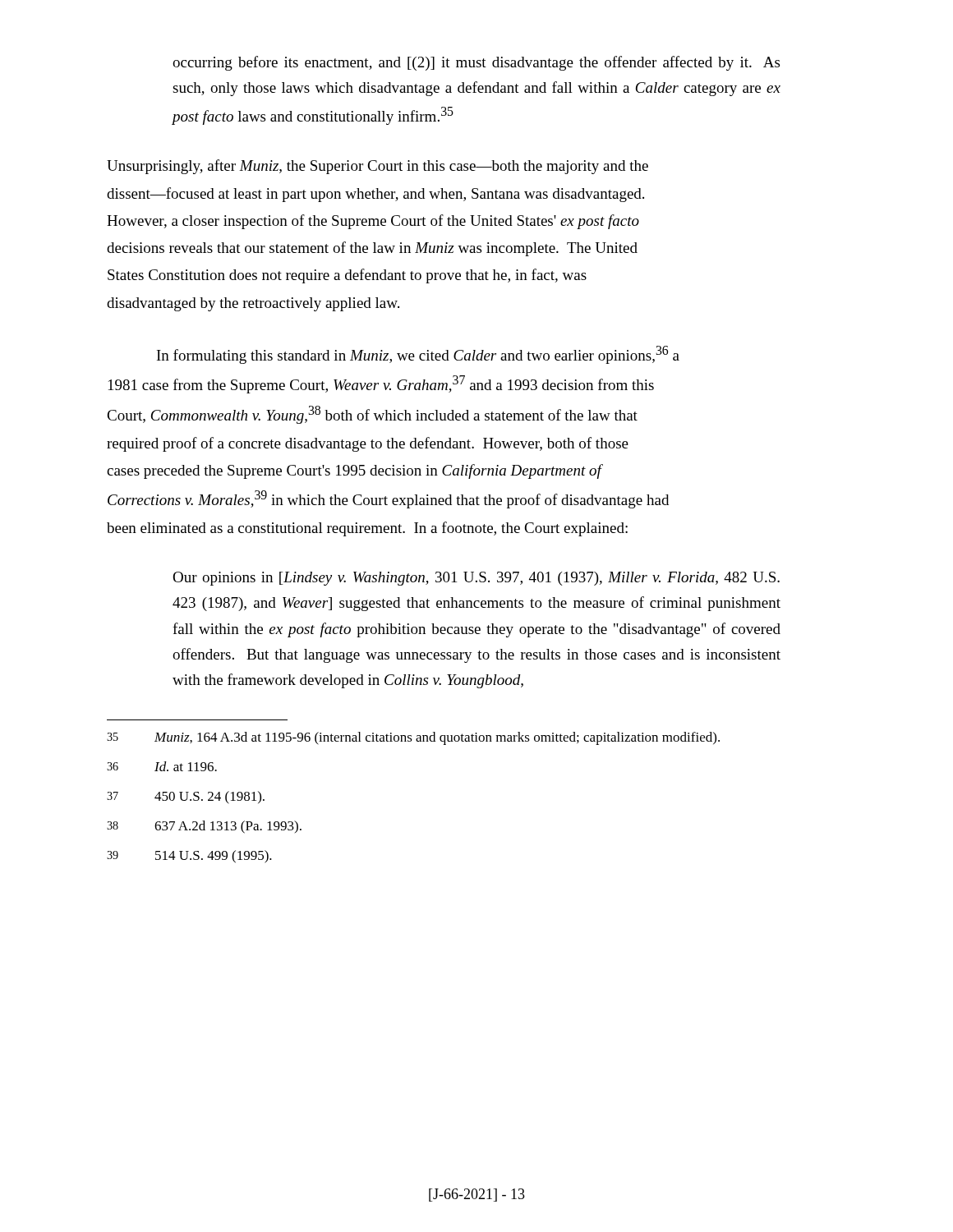Screen dimensions: 1232x953
Task: Point to the block beginning "decisions reveals that our statement of"
Action: pos(372,248)
